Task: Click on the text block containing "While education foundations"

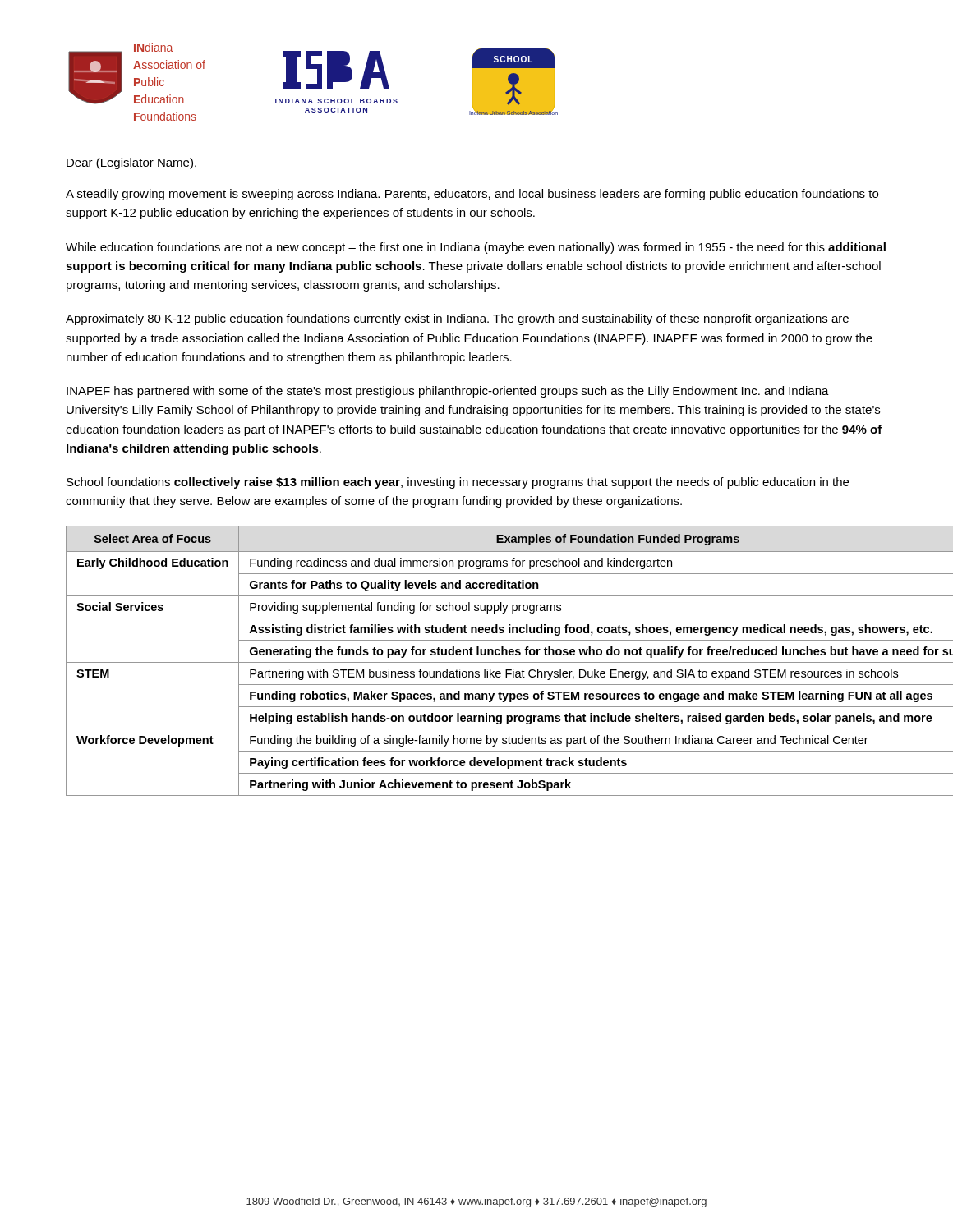Action: pyautogui.click(x=476, y=265)
